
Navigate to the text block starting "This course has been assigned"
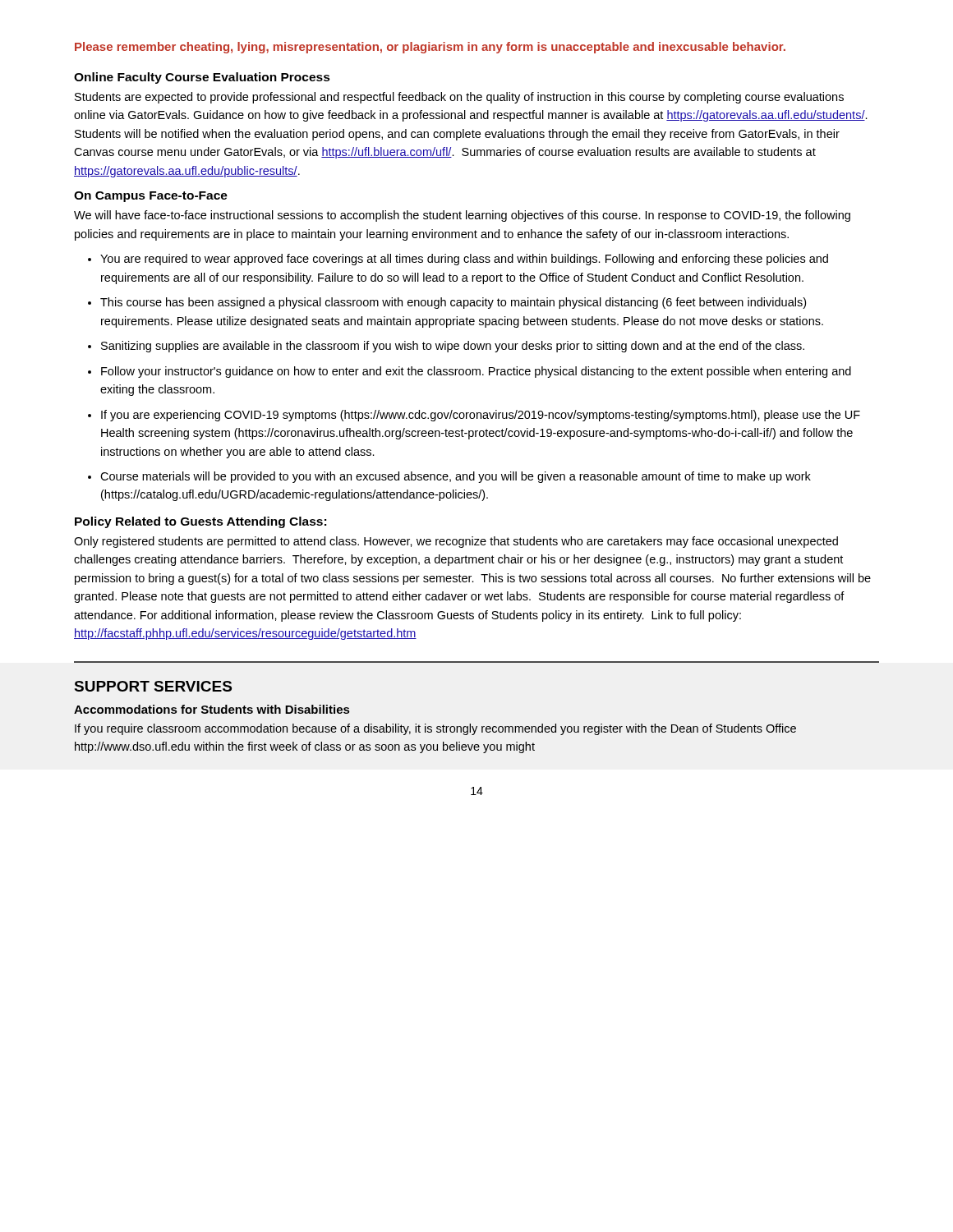[462, 312]
